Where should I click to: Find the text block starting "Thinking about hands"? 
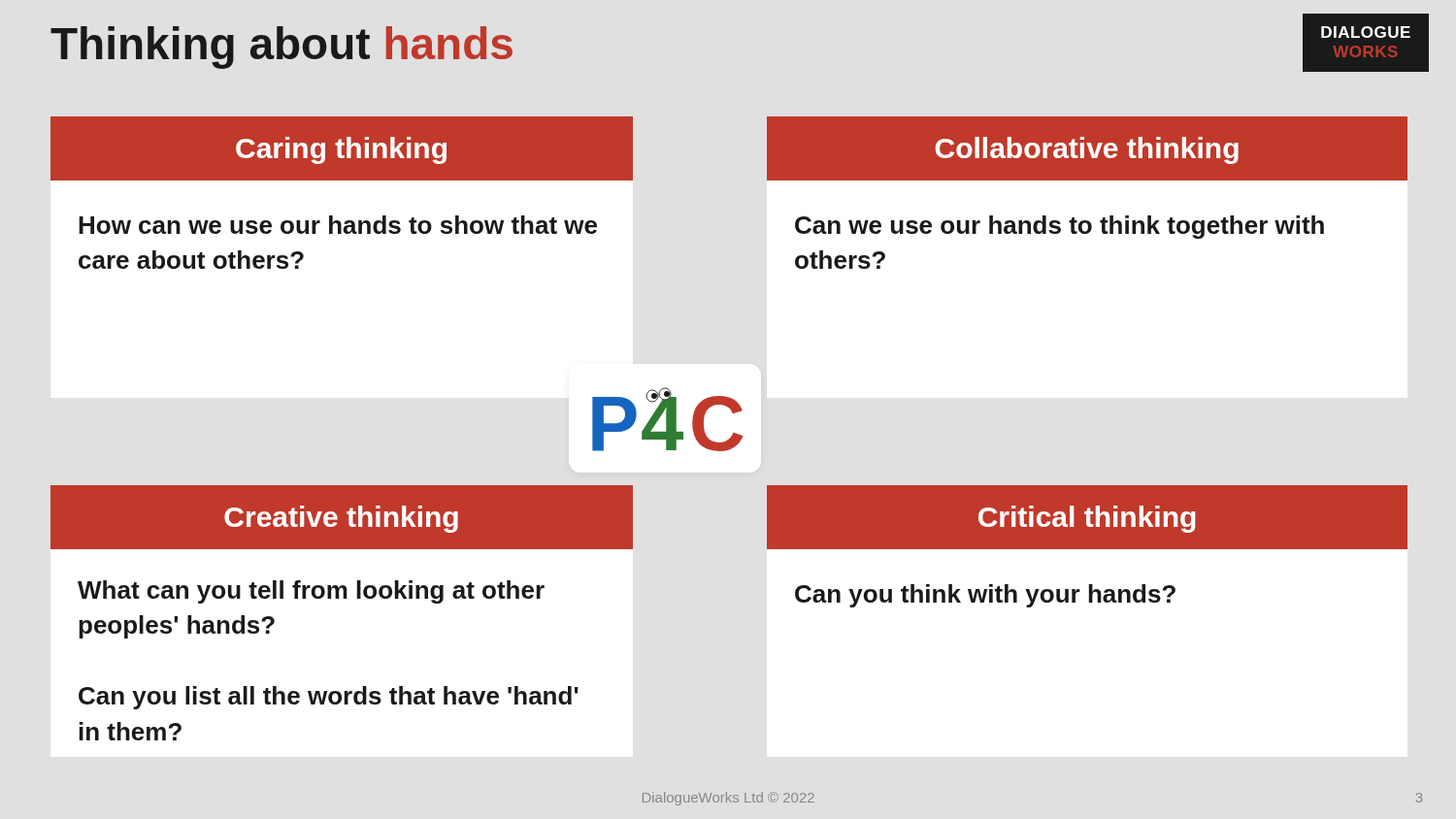click(x=282, y=44)
